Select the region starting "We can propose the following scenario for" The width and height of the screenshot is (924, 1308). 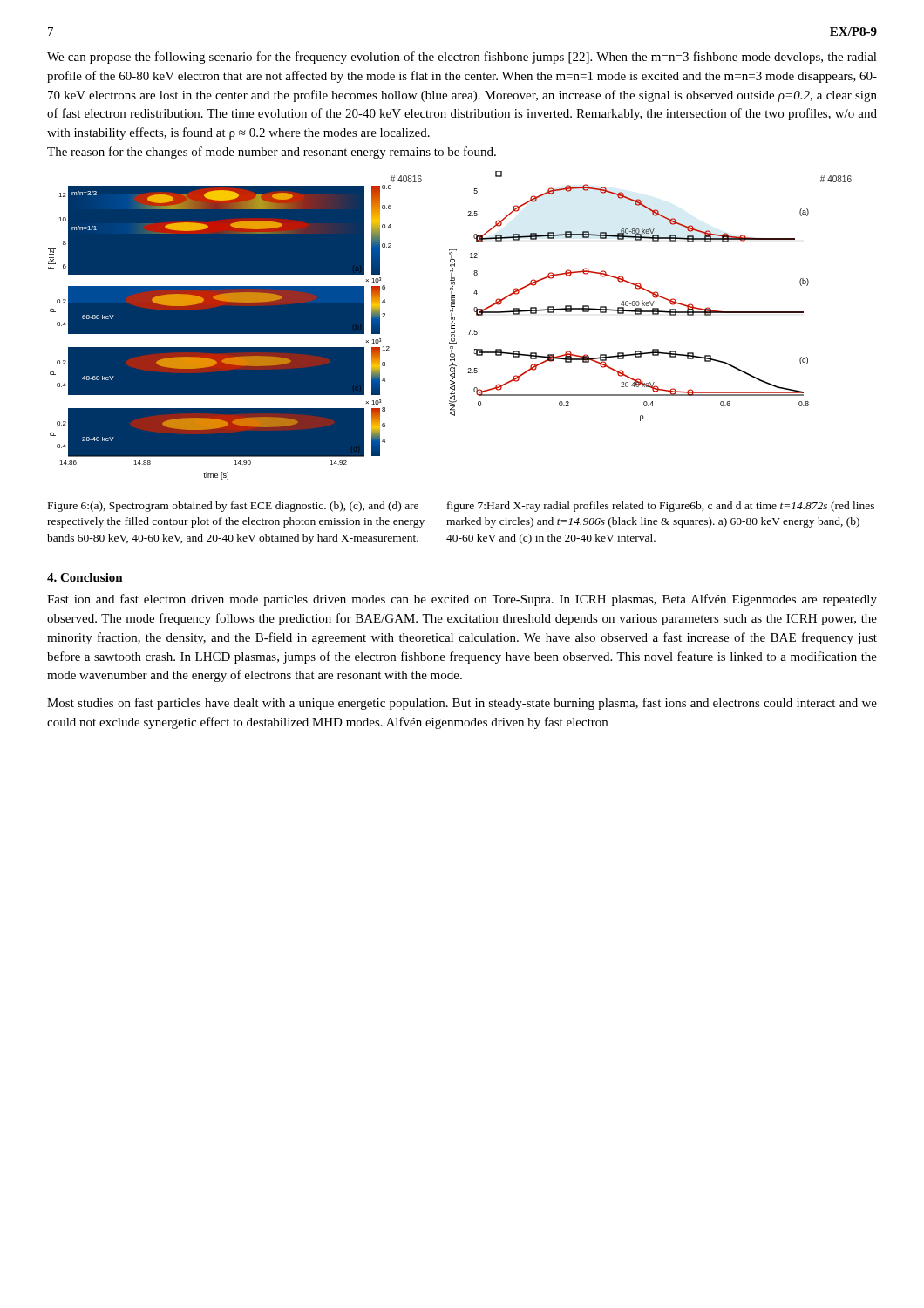pyautogui.click(x=462, y=104)
